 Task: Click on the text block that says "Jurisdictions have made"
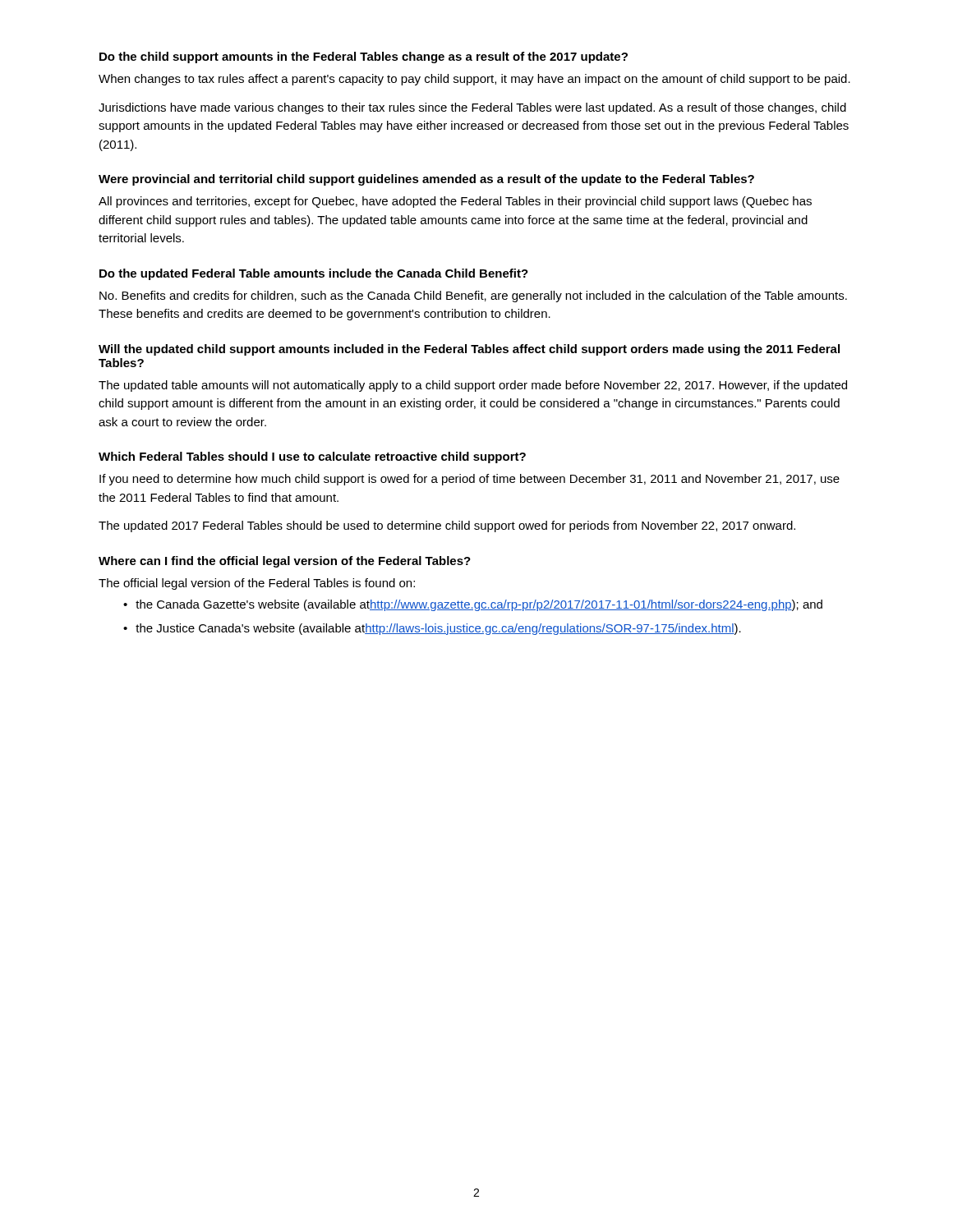[474, 125]
